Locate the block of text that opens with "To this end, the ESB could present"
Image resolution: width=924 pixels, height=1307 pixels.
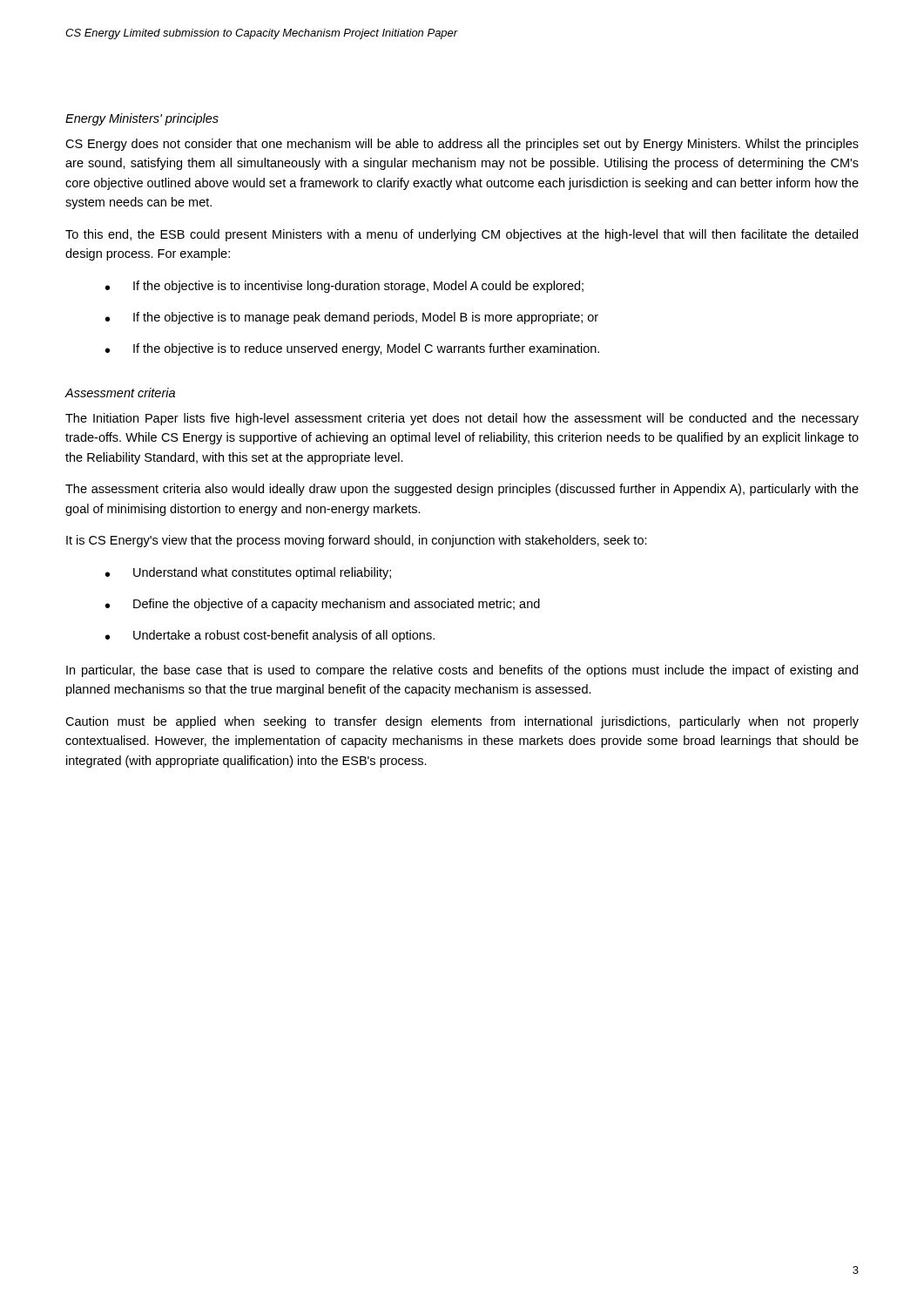(x=462, y=244)
